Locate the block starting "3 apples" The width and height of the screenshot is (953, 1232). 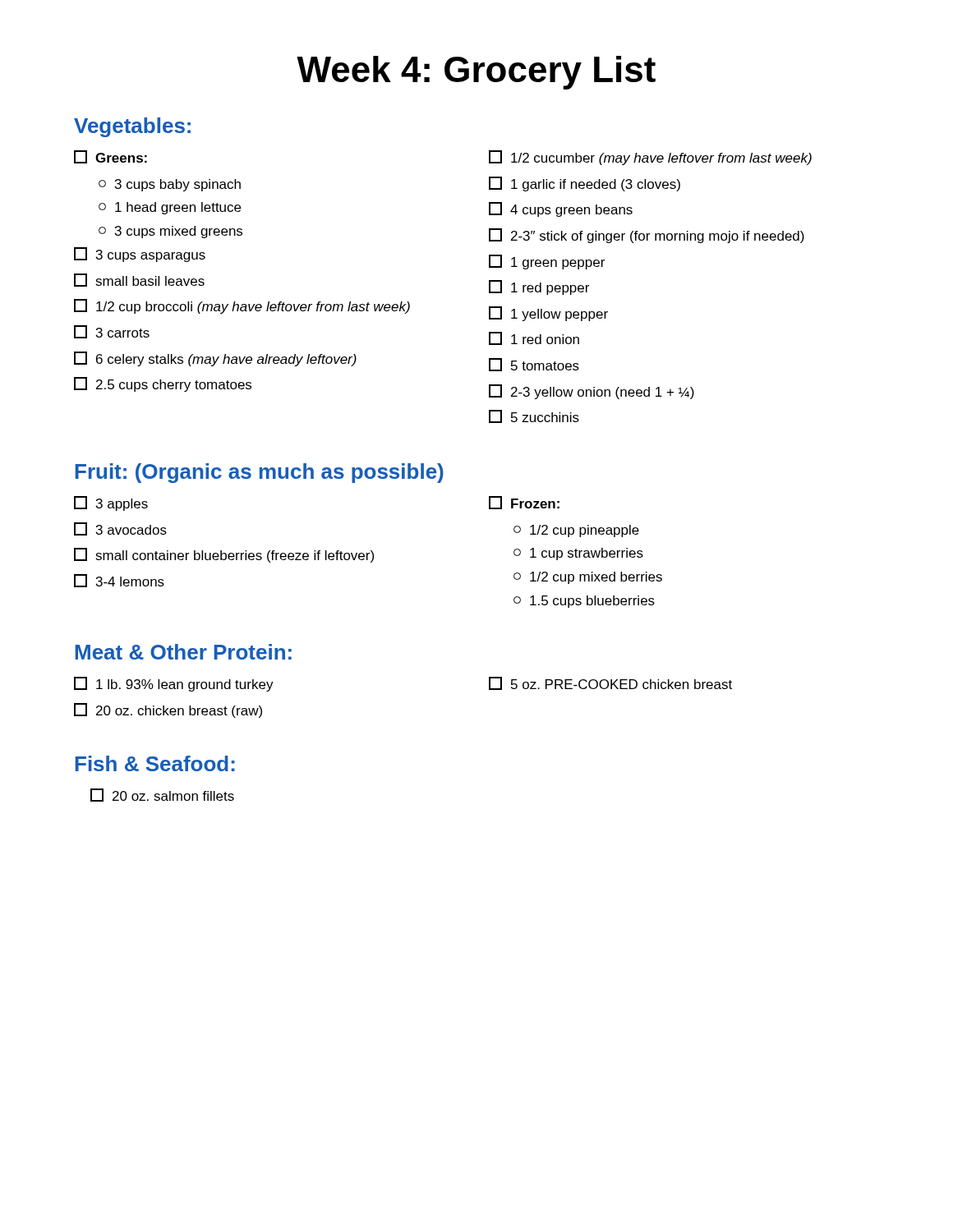tap(111, 505)
